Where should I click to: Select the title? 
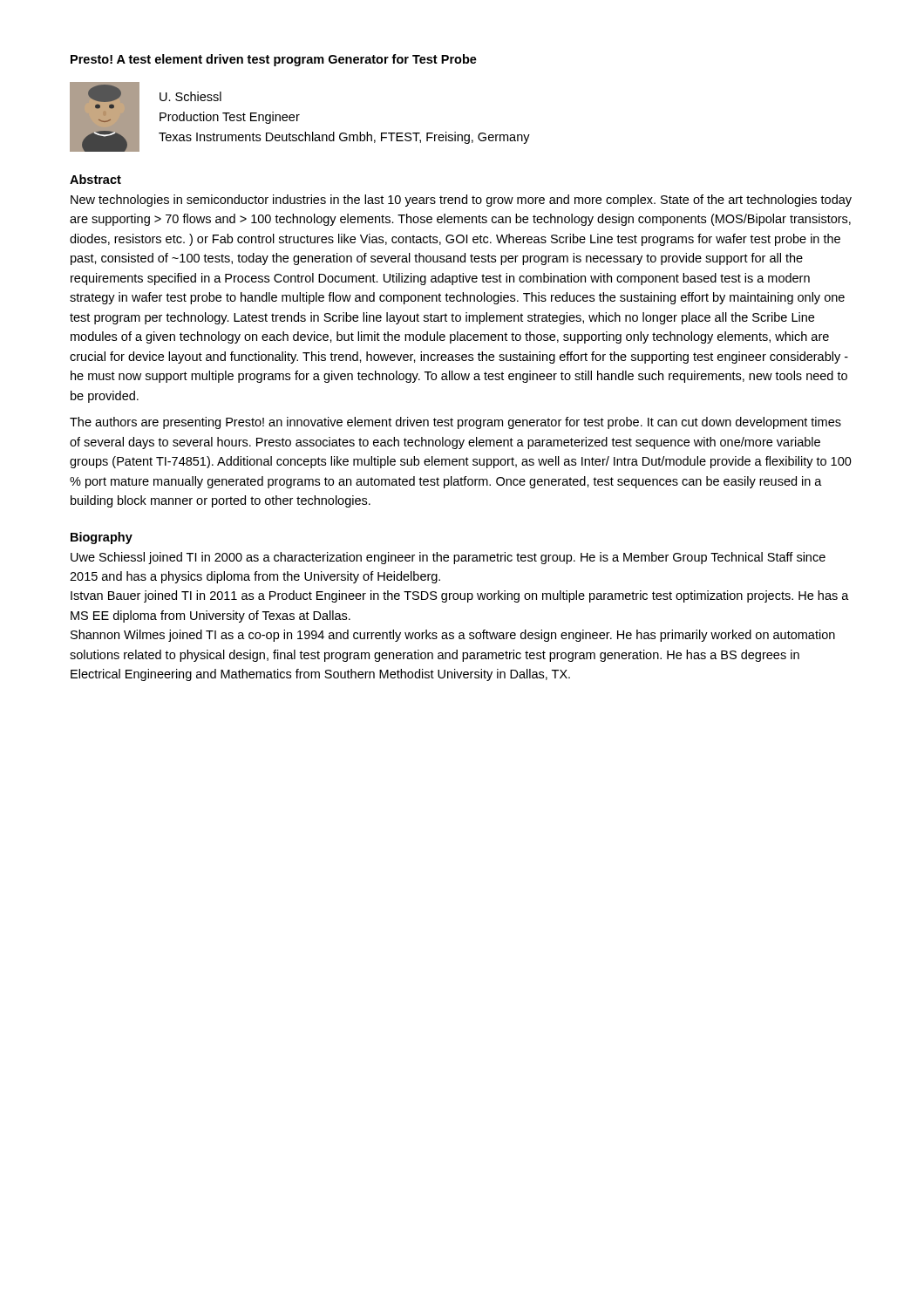coord(273,59)
